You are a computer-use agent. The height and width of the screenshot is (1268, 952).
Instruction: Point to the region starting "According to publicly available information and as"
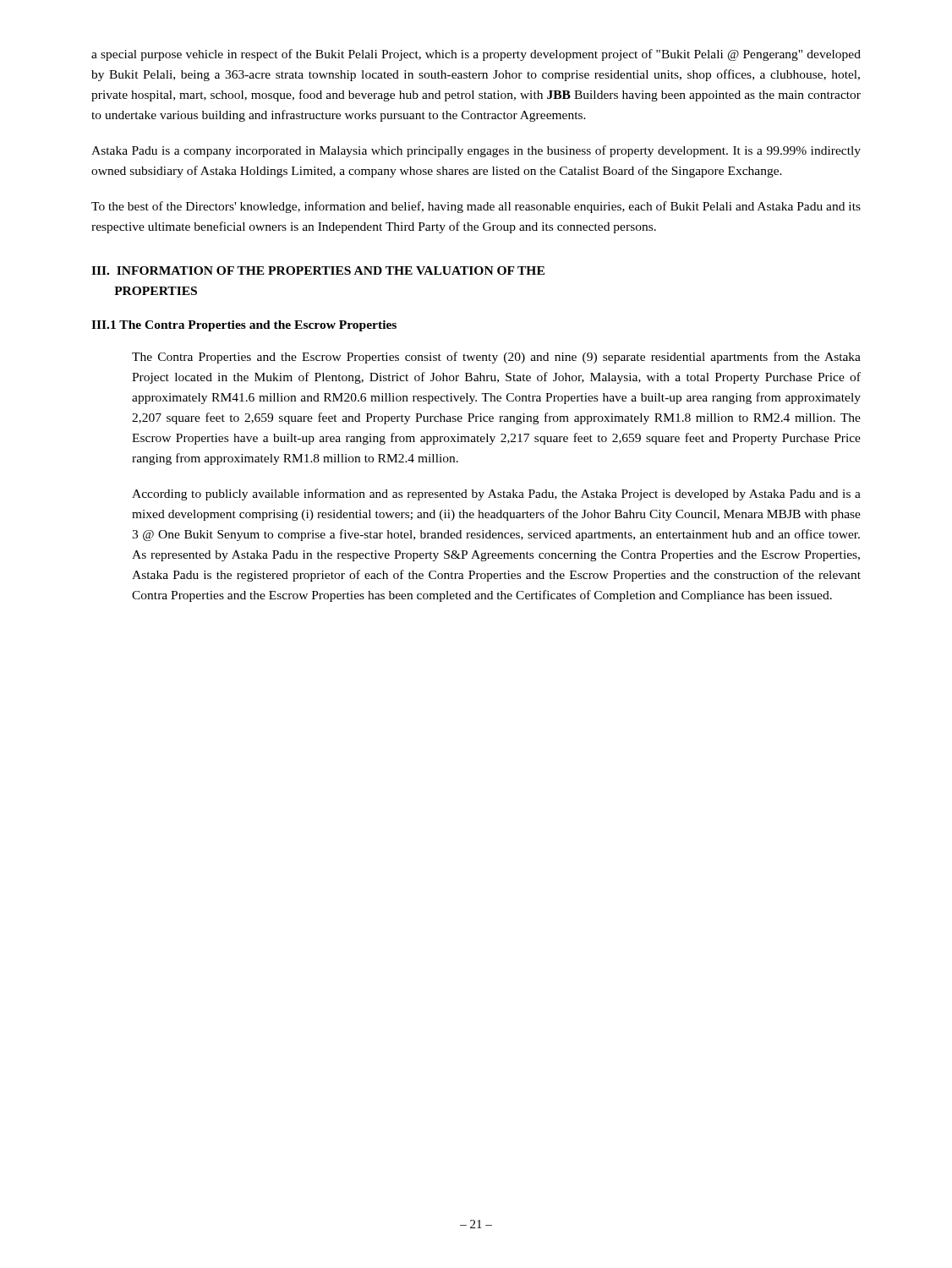pyautogui.click(x=496, y=544)
